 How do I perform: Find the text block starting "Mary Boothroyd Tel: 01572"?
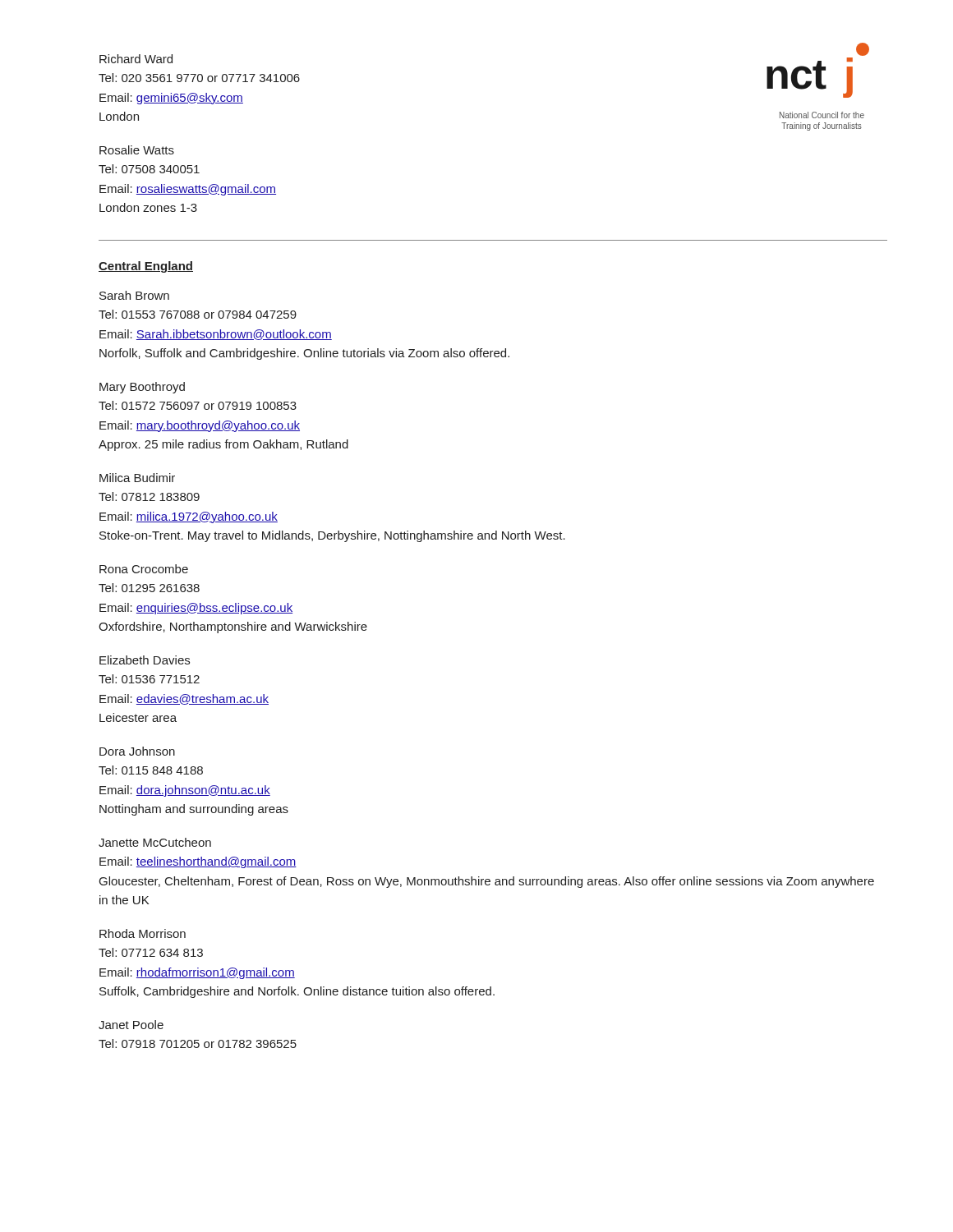click(142, 388)
